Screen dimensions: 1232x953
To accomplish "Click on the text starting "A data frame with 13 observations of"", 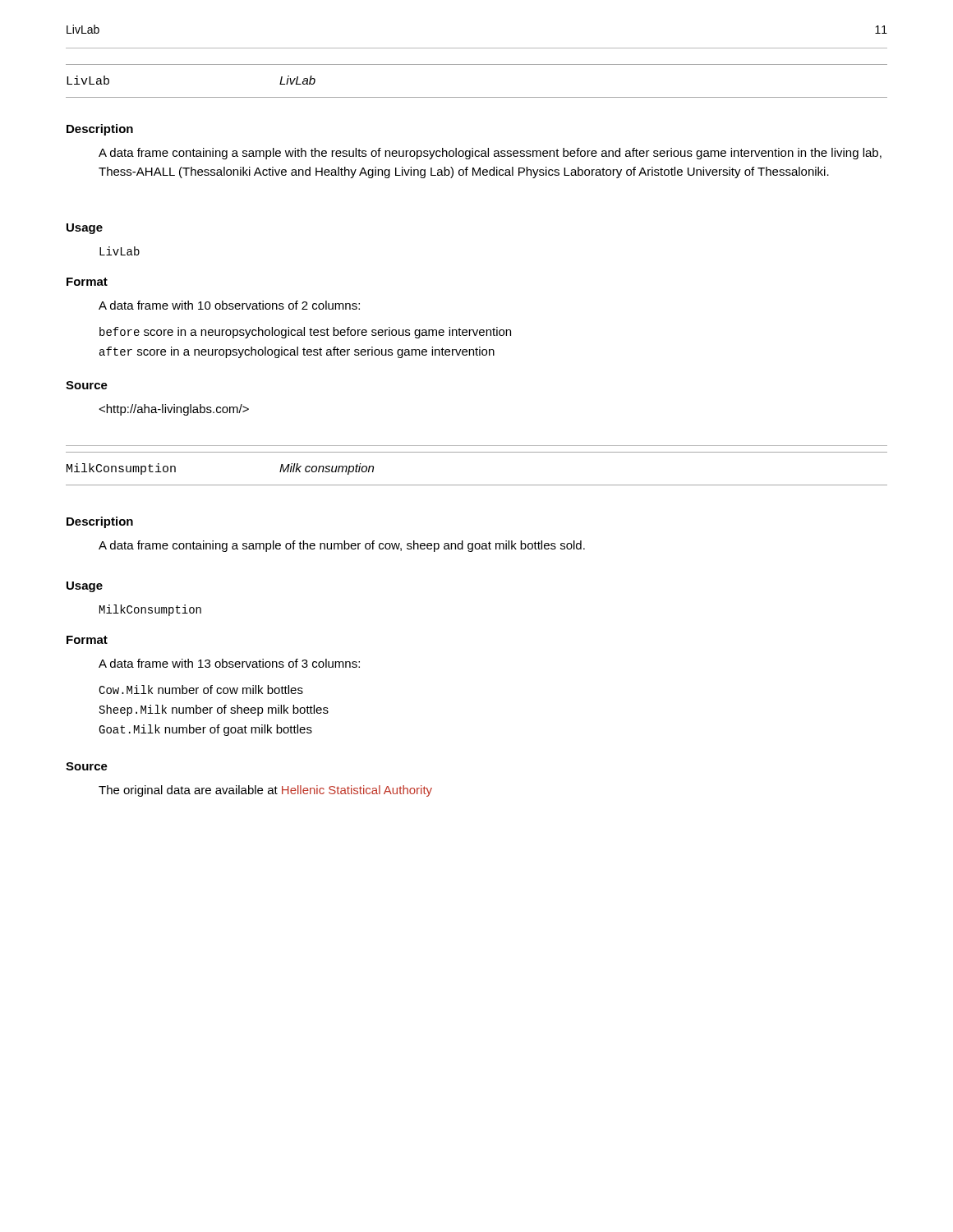I will tap(229, 663).
